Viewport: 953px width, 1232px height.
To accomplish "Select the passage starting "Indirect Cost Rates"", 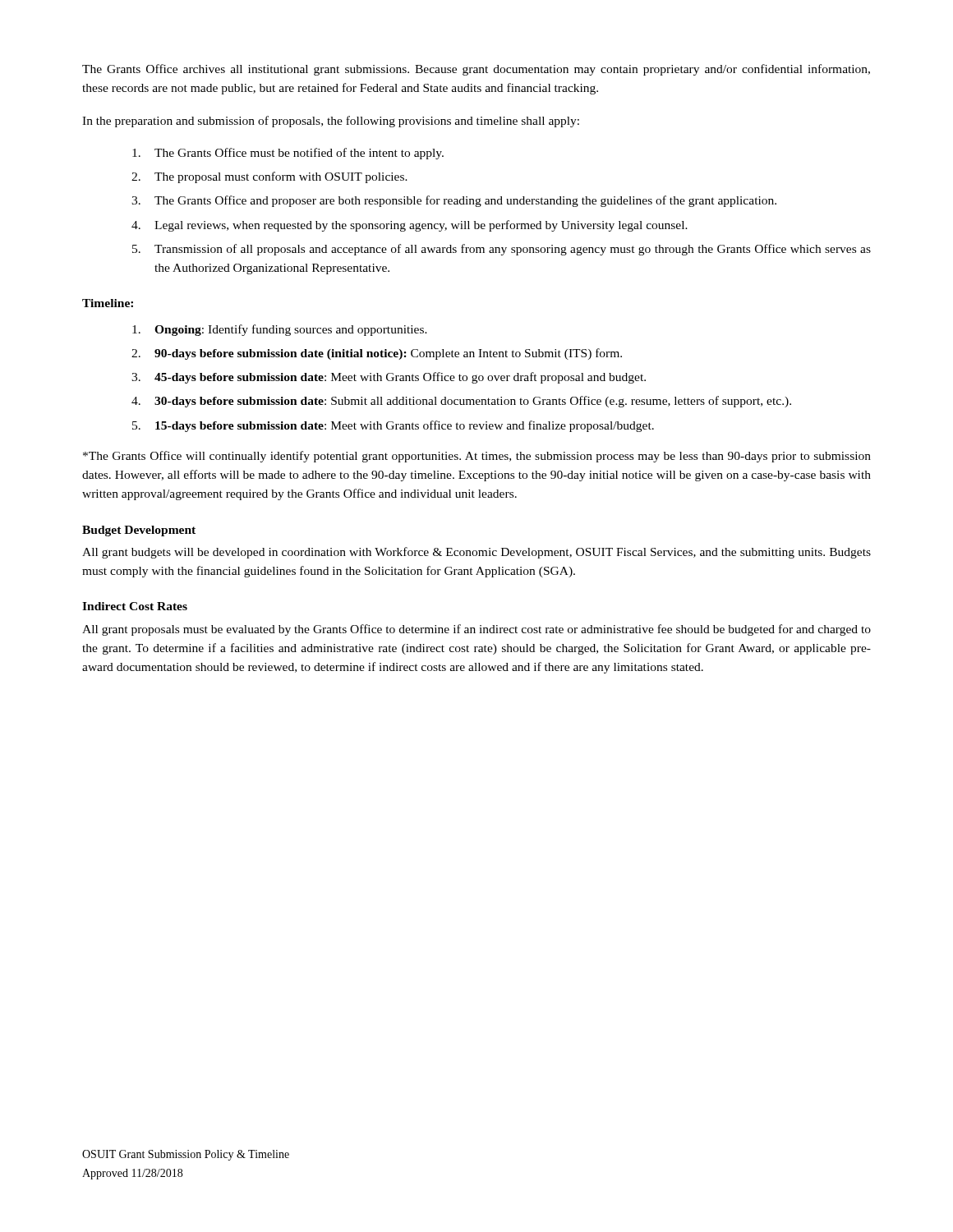I will [x=135, y=606].
